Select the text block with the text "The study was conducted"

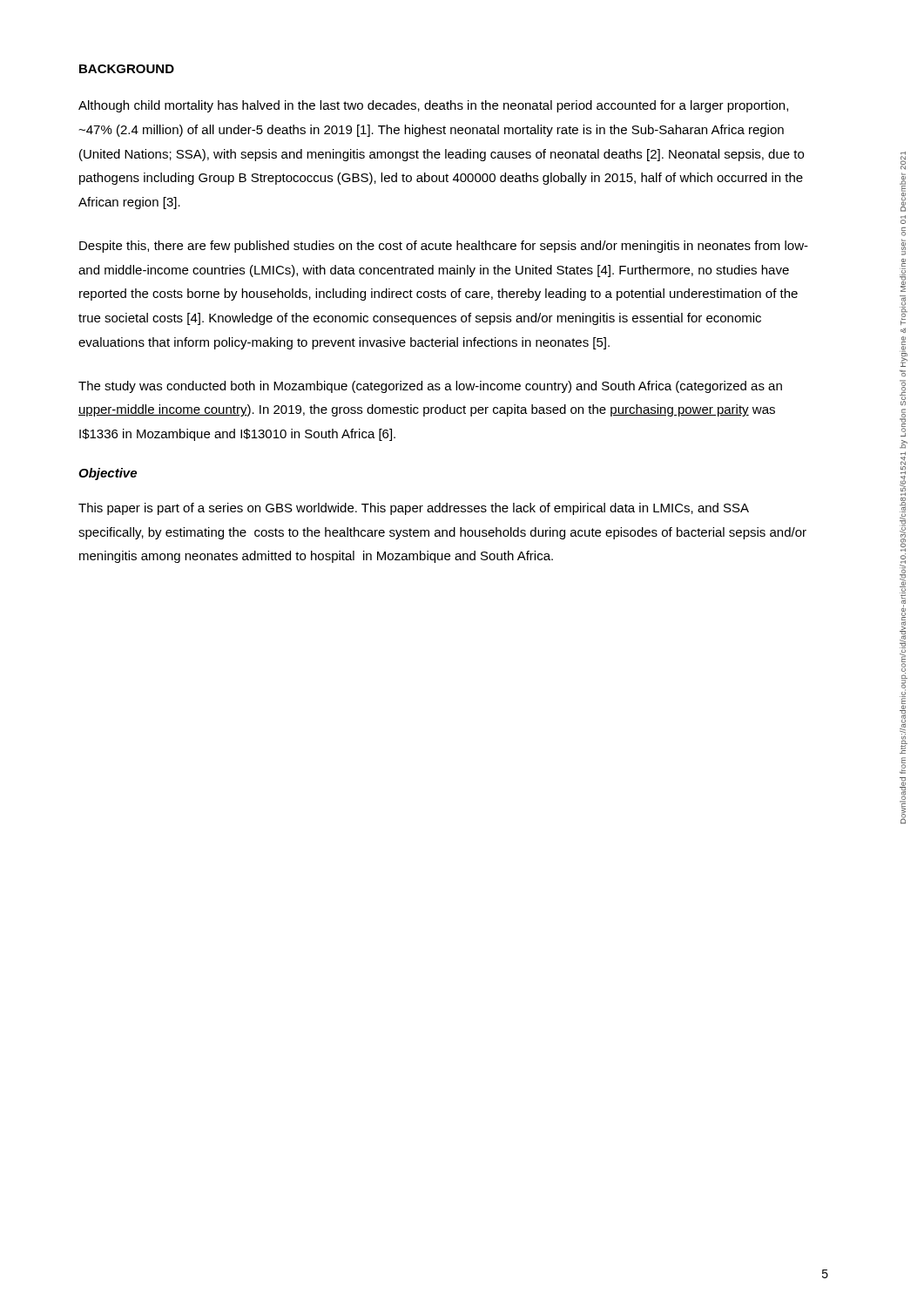coord(431,409)
